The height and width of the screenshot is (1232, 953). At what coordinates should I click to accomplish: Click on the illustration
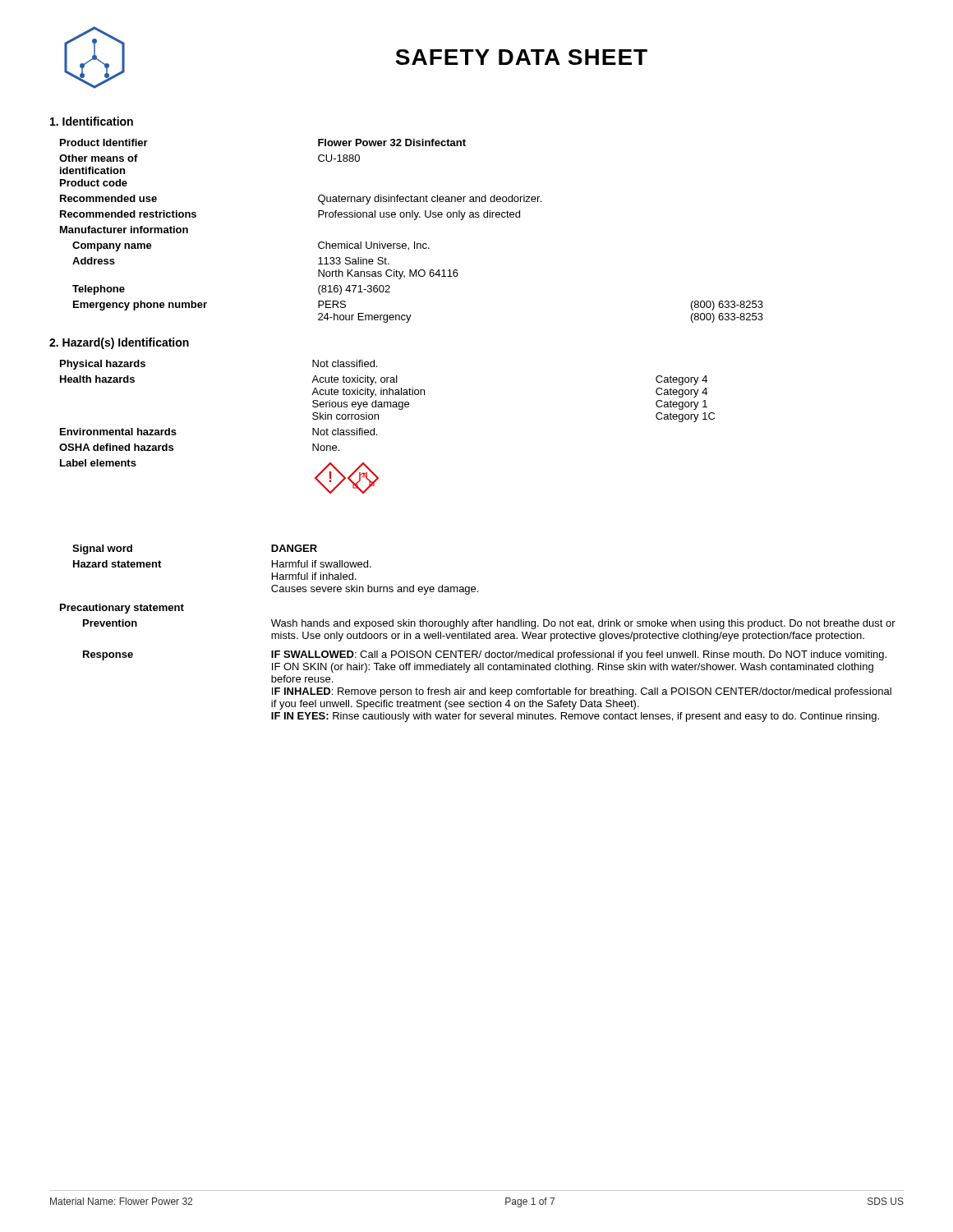click(x=347, y=496)
